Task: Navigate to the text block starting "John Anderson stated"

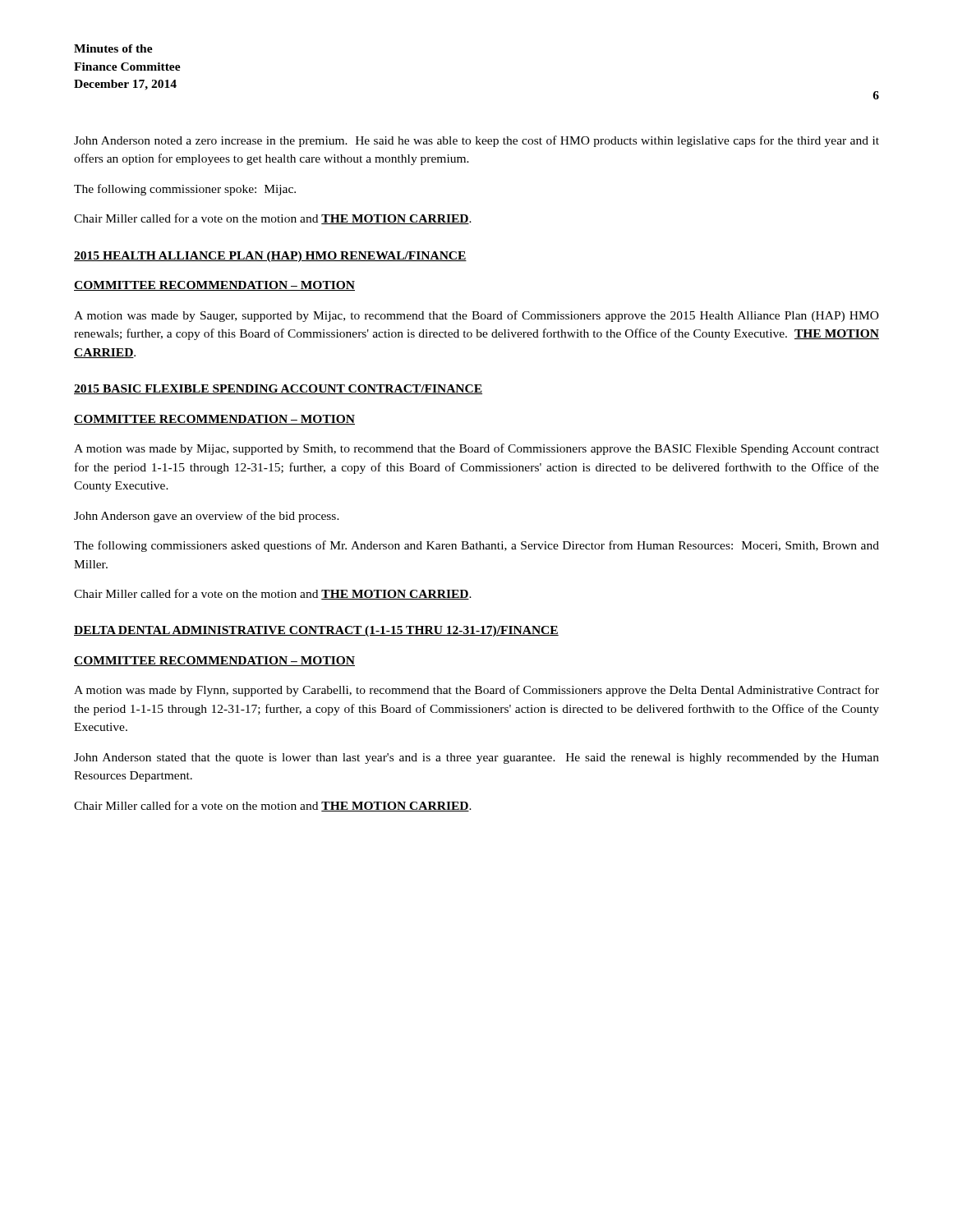Action: pyautogui.click(x=476, y=766)
